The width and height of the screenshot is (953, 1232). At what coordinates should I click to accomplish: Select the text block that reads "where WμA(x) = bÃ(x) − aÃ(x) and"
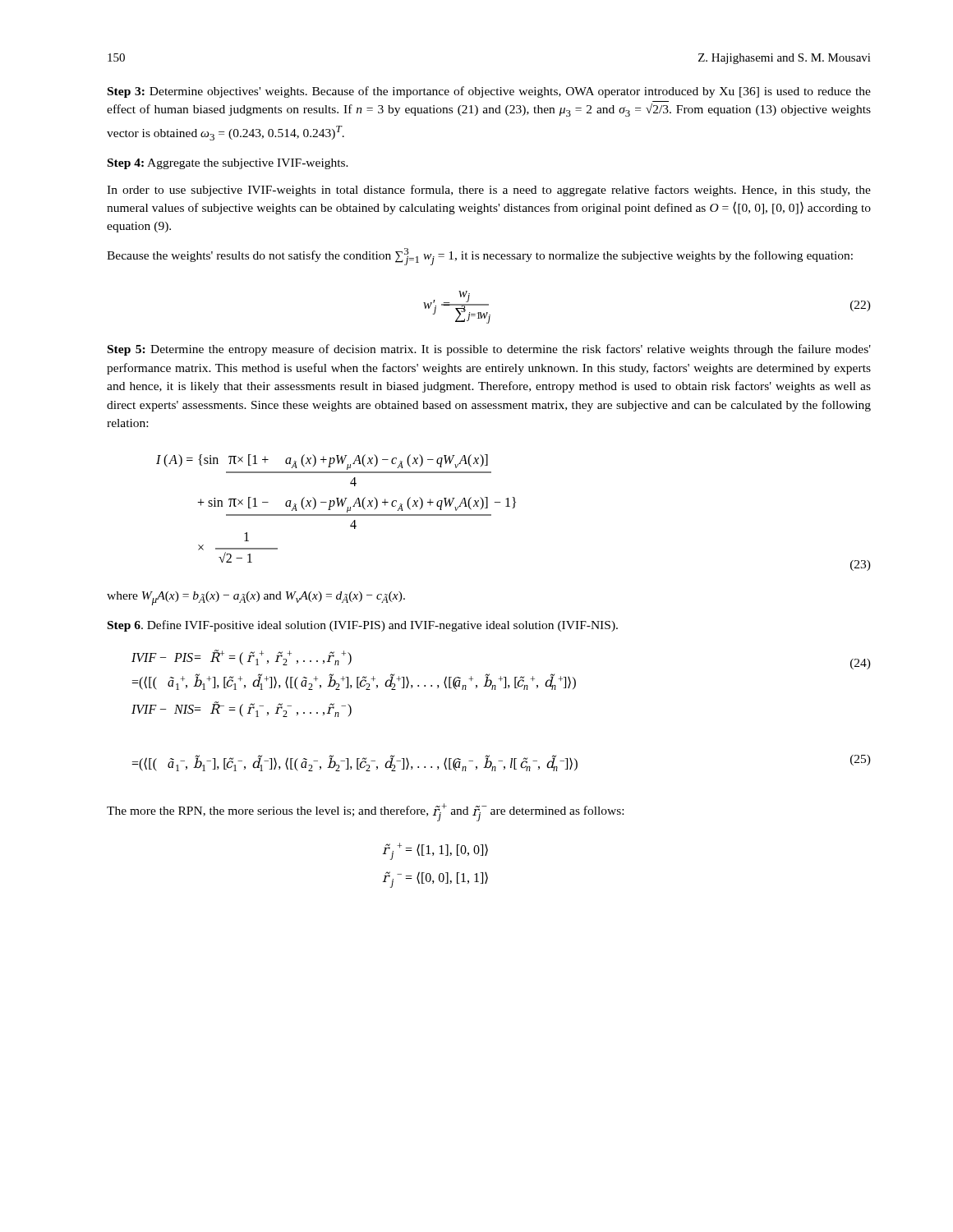click(256, 597)
